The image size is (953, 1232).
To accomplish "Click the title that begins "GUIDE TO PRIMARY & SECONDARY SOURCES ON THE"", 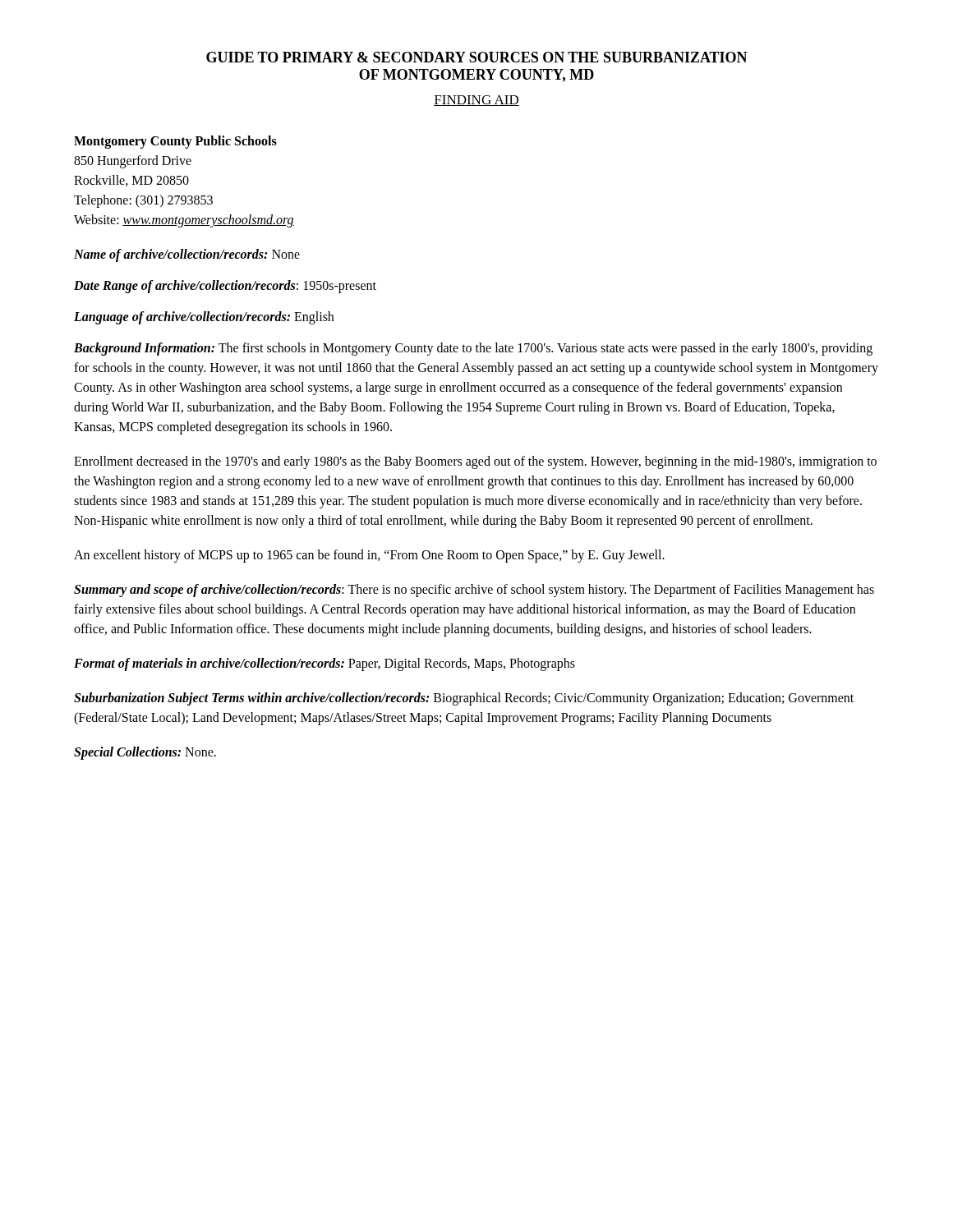I will point(476,66).
